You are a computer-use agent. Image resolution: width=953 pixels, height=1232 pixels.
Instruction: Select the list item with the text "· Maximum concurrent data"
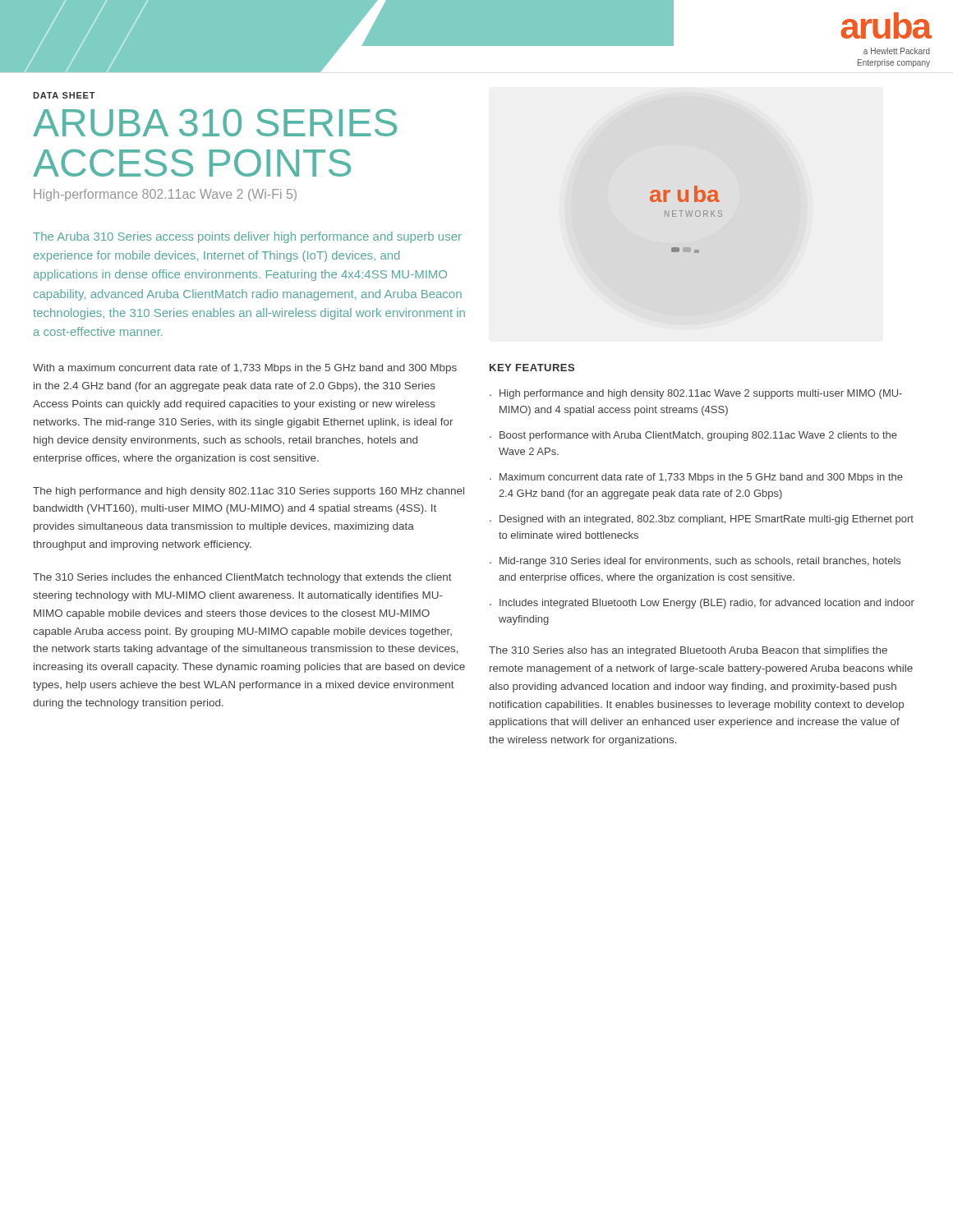[702, 485]
